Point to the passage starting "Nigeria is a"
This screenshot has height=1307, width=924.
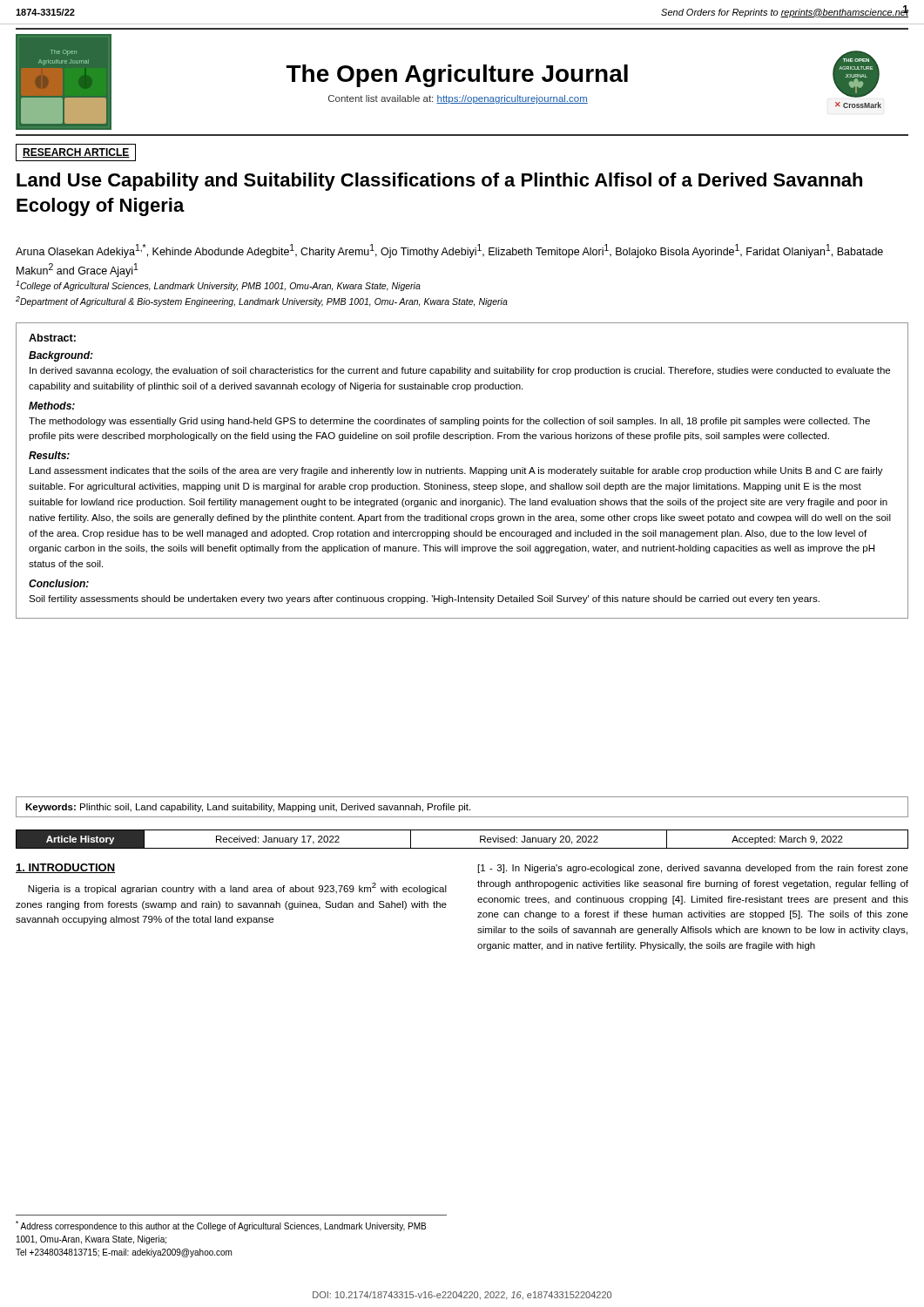[x=231, y=902]
